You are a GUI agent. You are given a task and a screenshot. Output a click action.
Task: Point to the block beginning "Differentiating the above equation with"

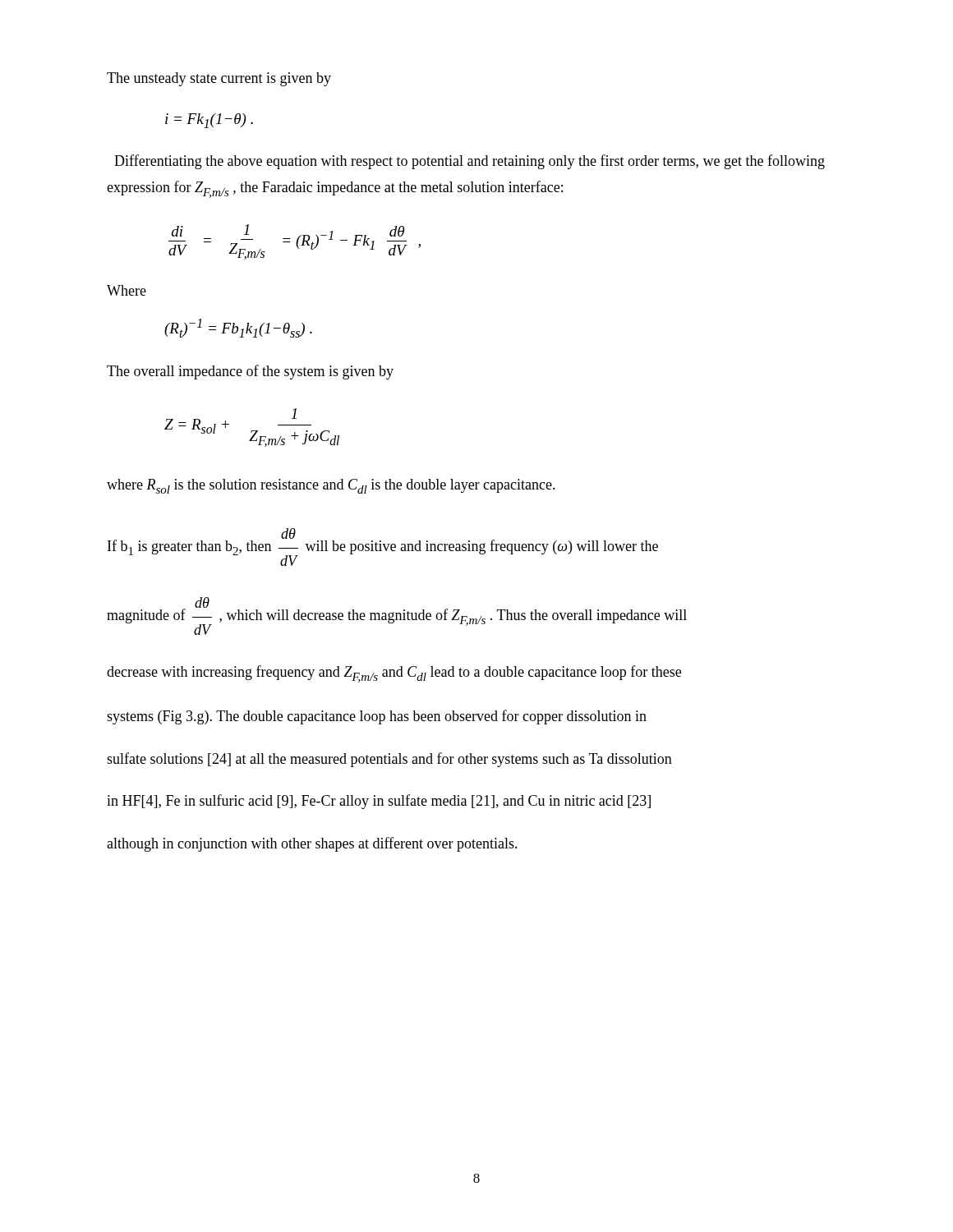tap(476, 176)
